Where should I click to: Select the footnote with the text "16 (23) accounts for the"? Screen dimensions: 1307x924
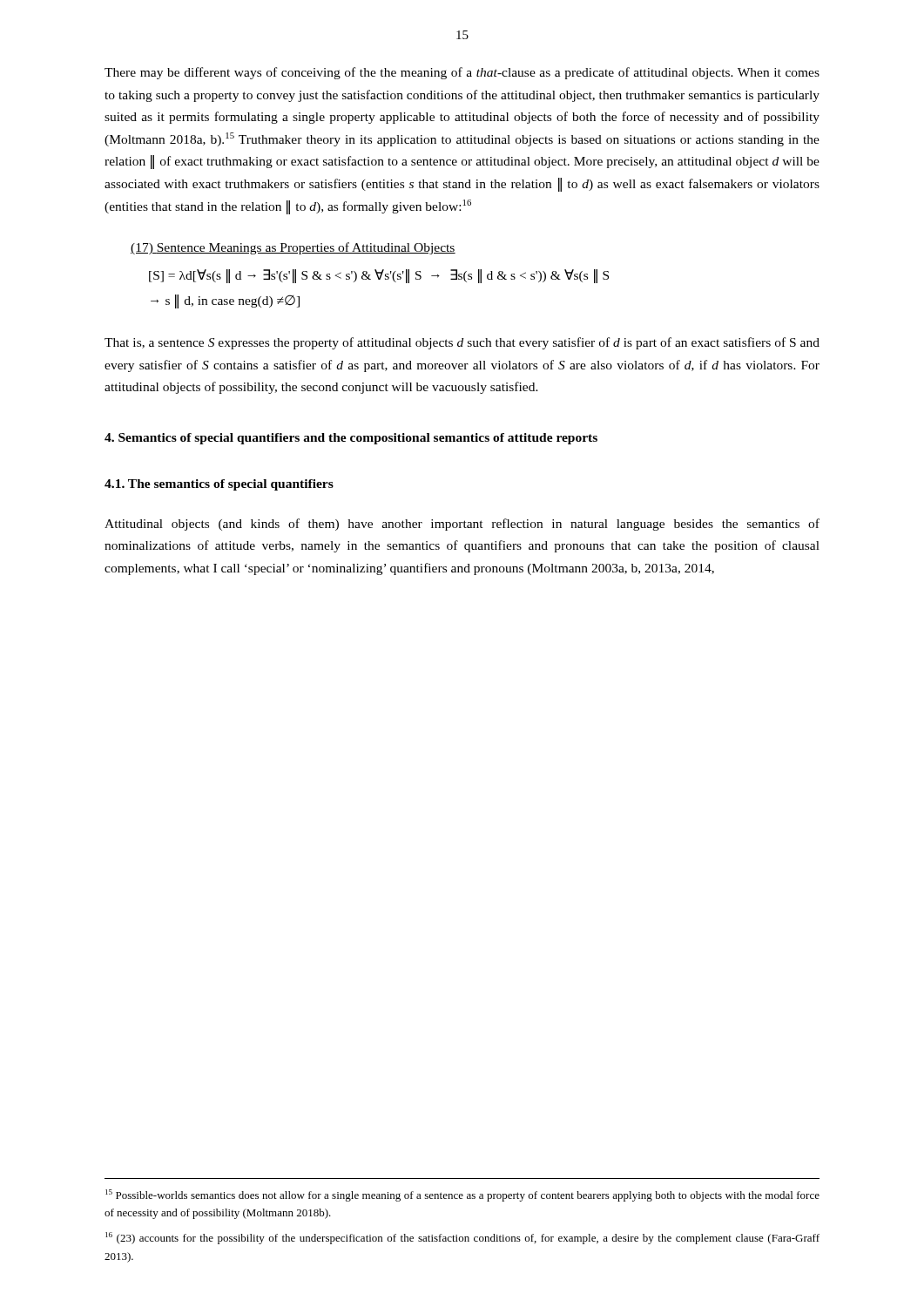point(462,1247)
